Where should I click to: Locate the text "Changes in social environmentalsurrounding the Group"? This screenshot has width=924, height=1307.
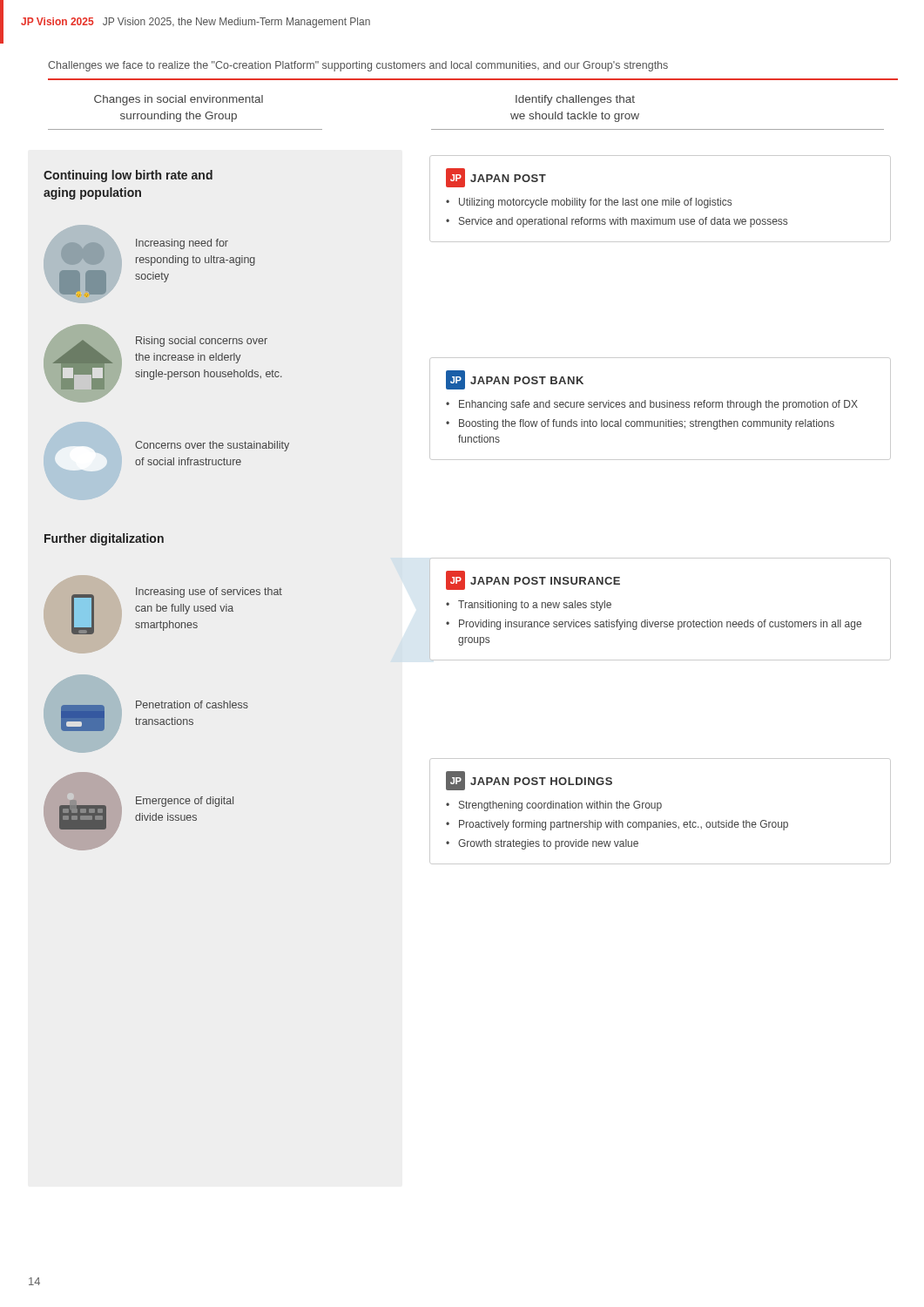(x=179, y=107)
